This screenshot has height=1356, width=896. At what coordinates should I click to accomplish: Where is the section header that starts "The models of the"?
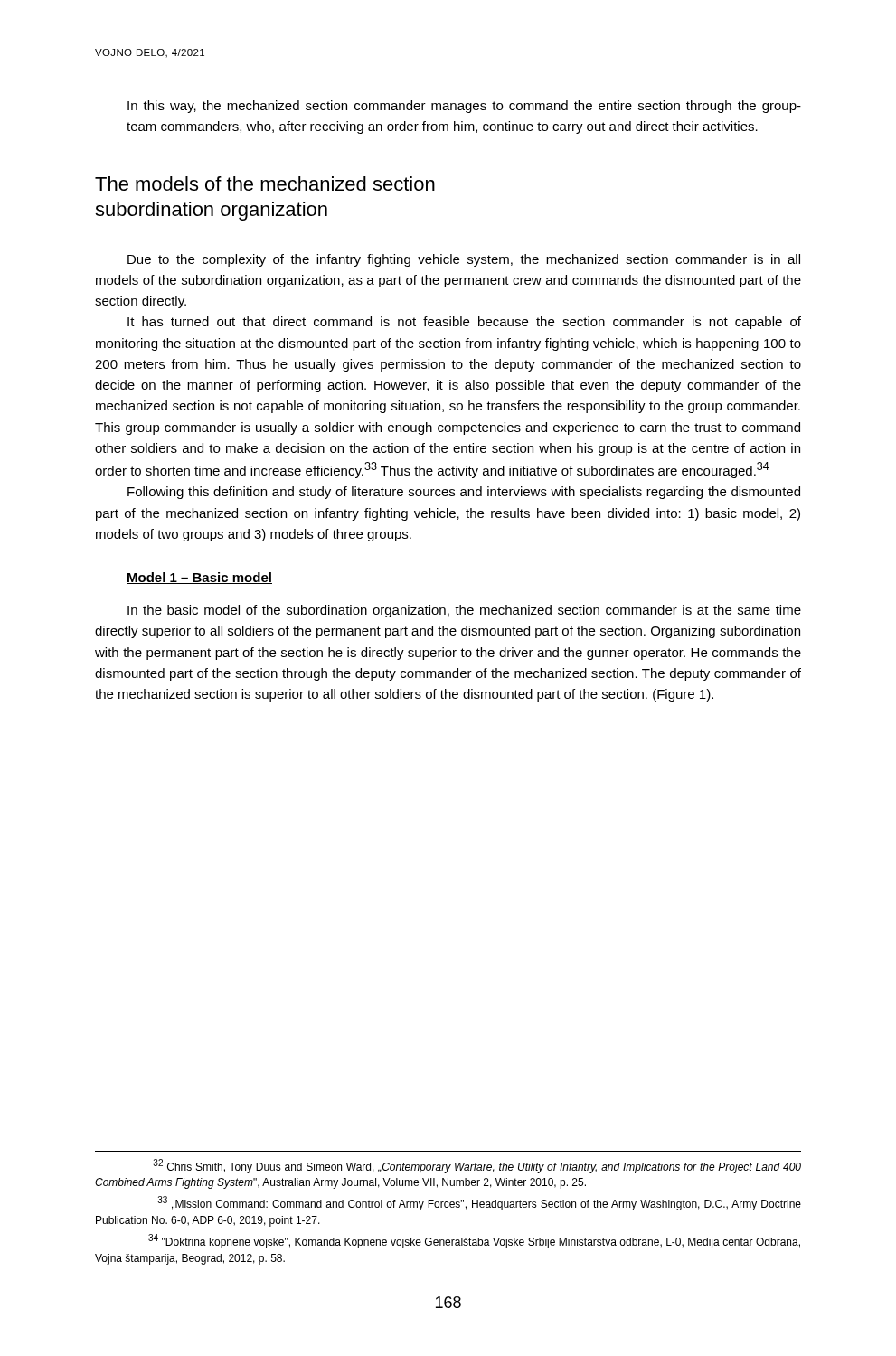tap(265, 196)
